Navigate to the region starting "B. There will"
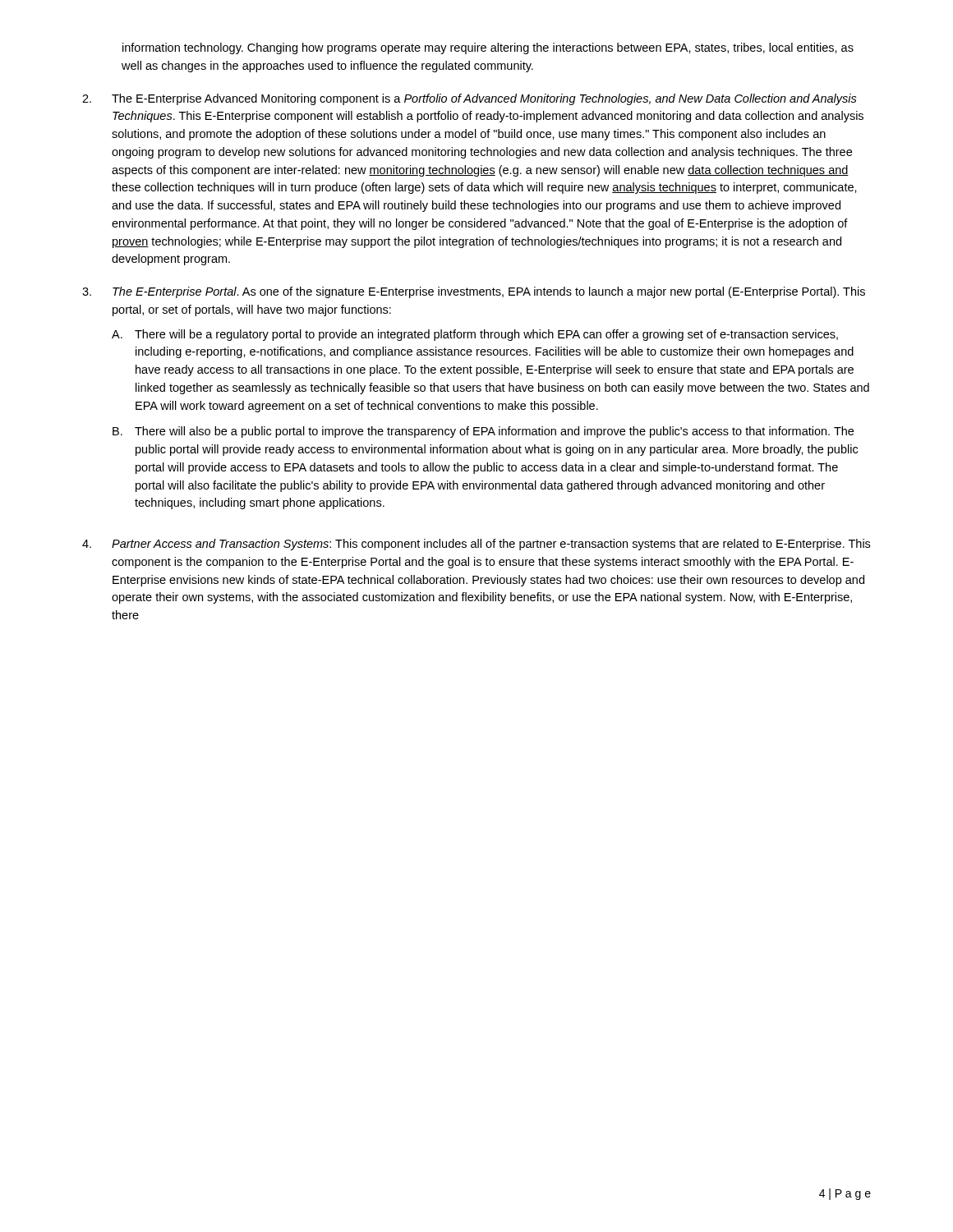The width and height of the screenshot is (953, 1232). (491, 468)
